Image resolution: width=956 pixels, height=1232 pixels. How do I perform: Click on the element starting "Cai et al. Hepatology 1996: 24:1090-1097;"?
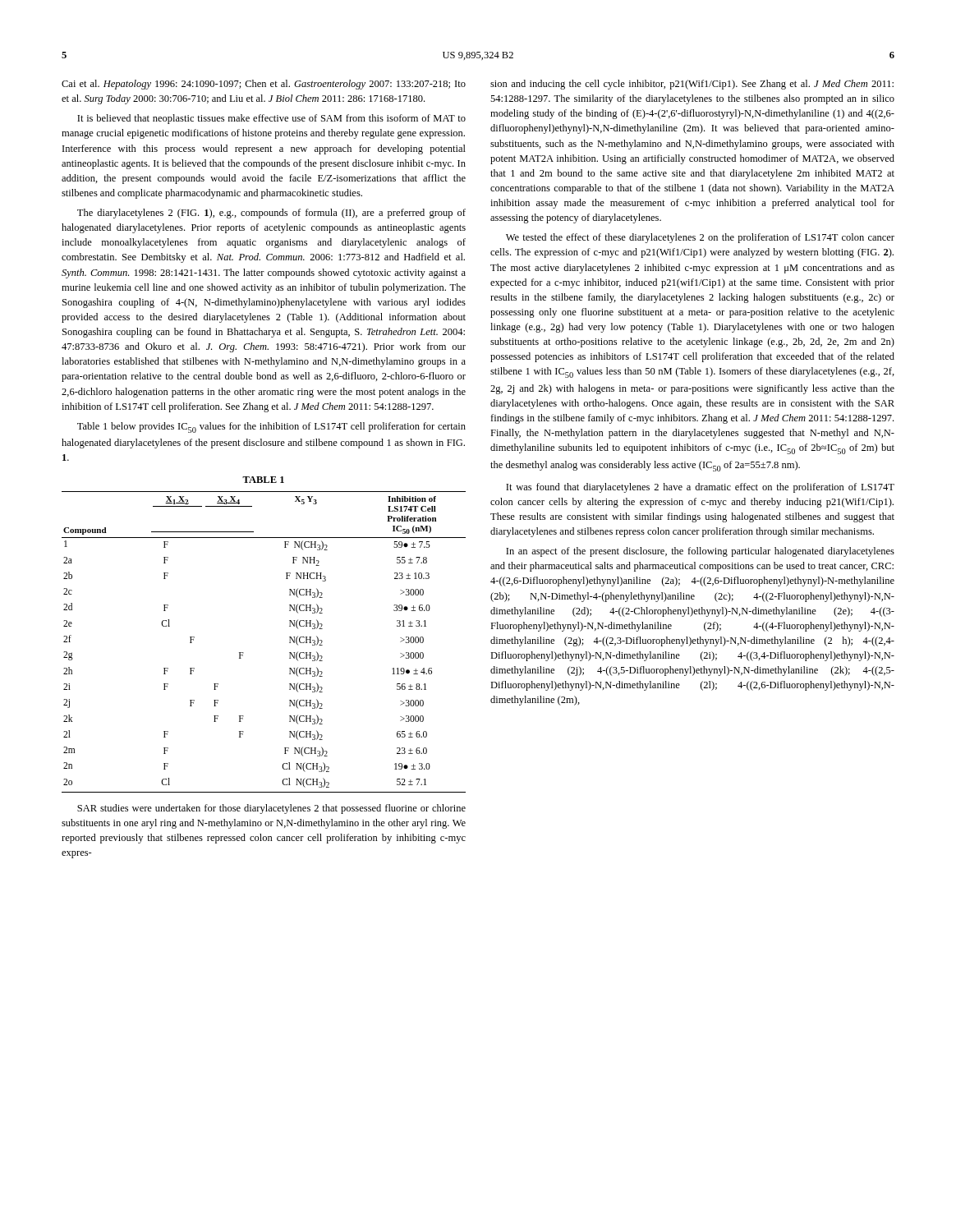point(264,91)
